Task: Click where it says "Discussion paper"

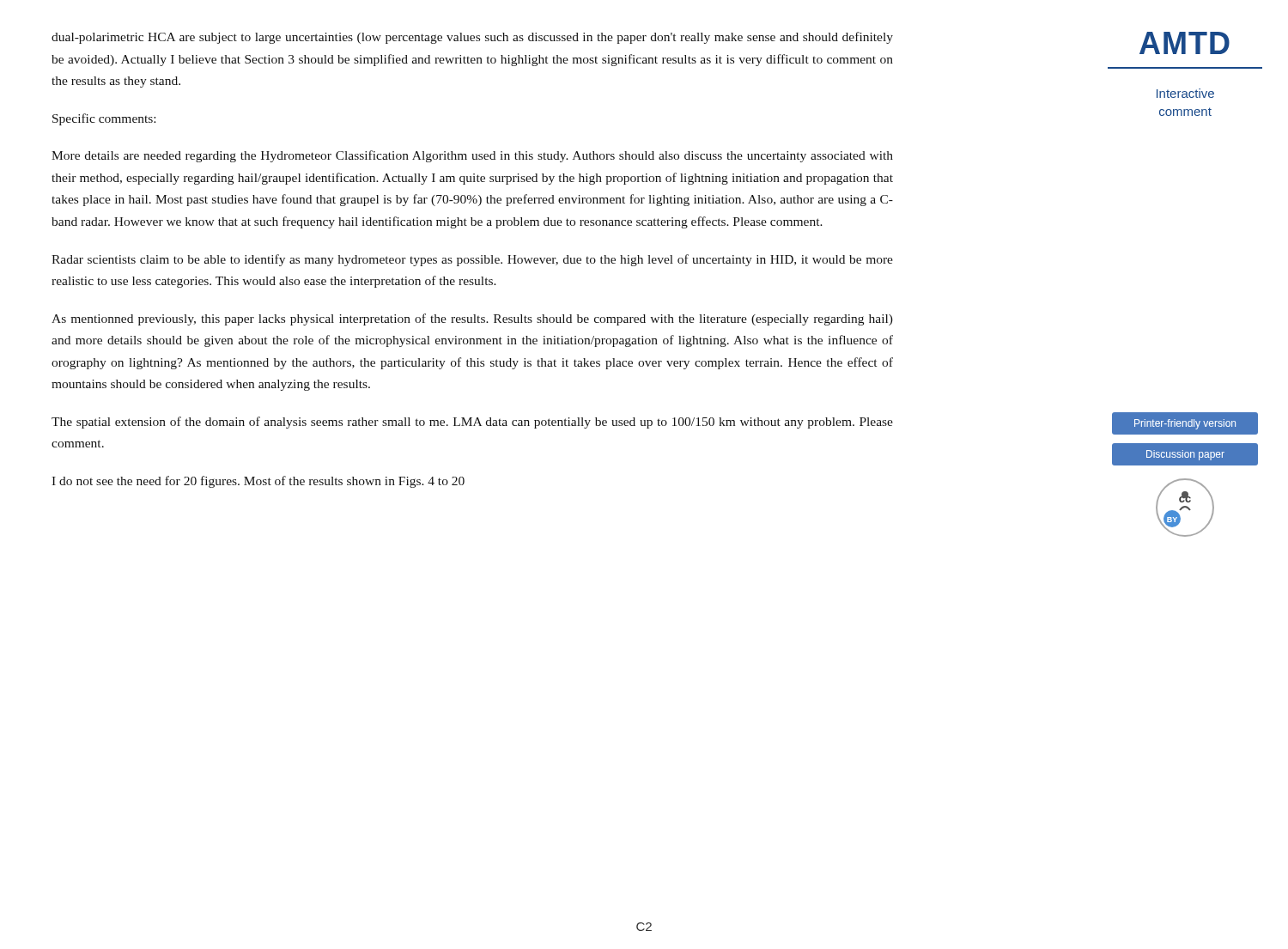Action: pyautogui.click(x=1185, y=454)
